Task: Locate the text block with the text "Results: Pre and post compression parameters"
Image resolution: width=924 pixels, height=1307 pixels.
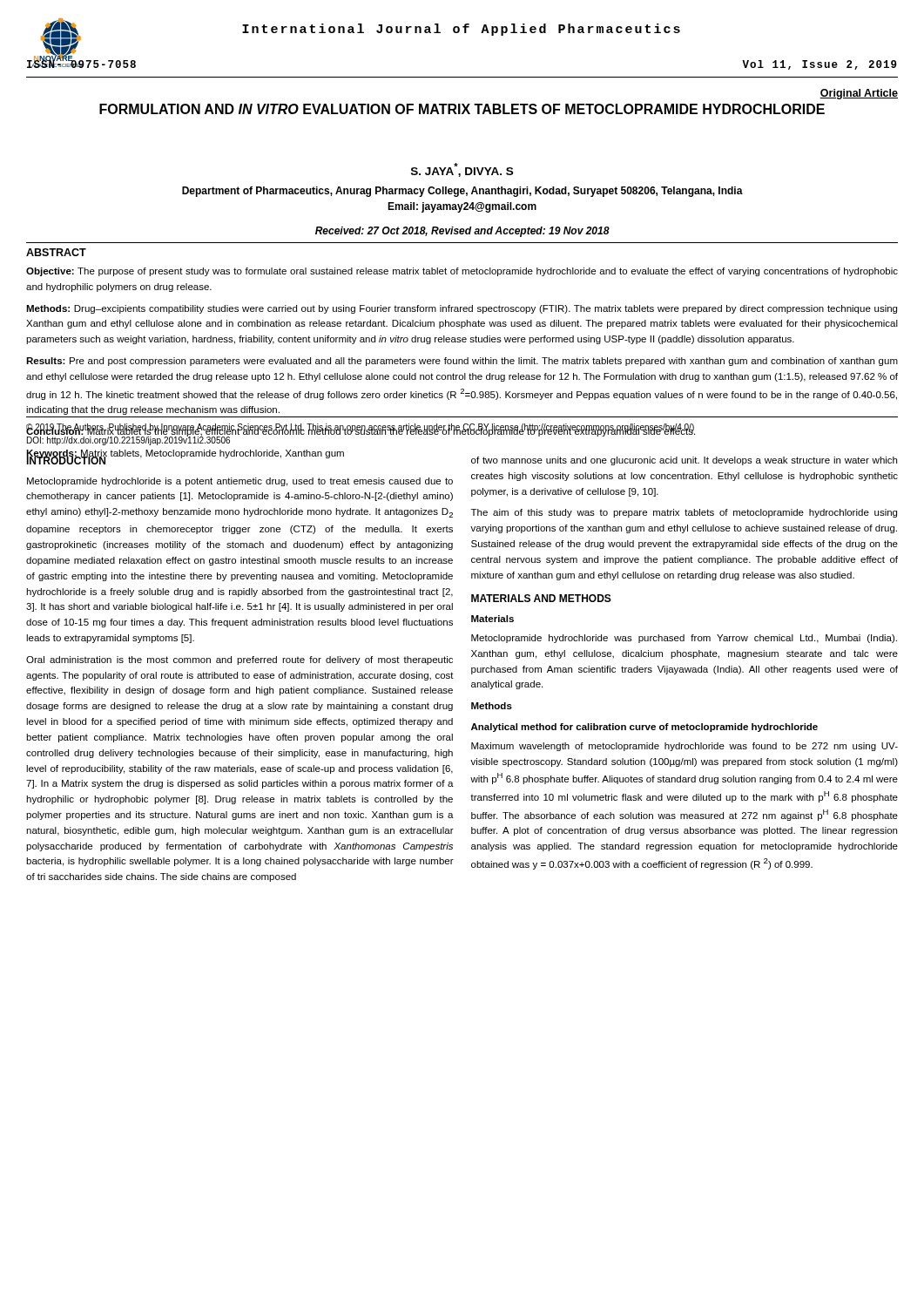Action: tap(462, 385)
